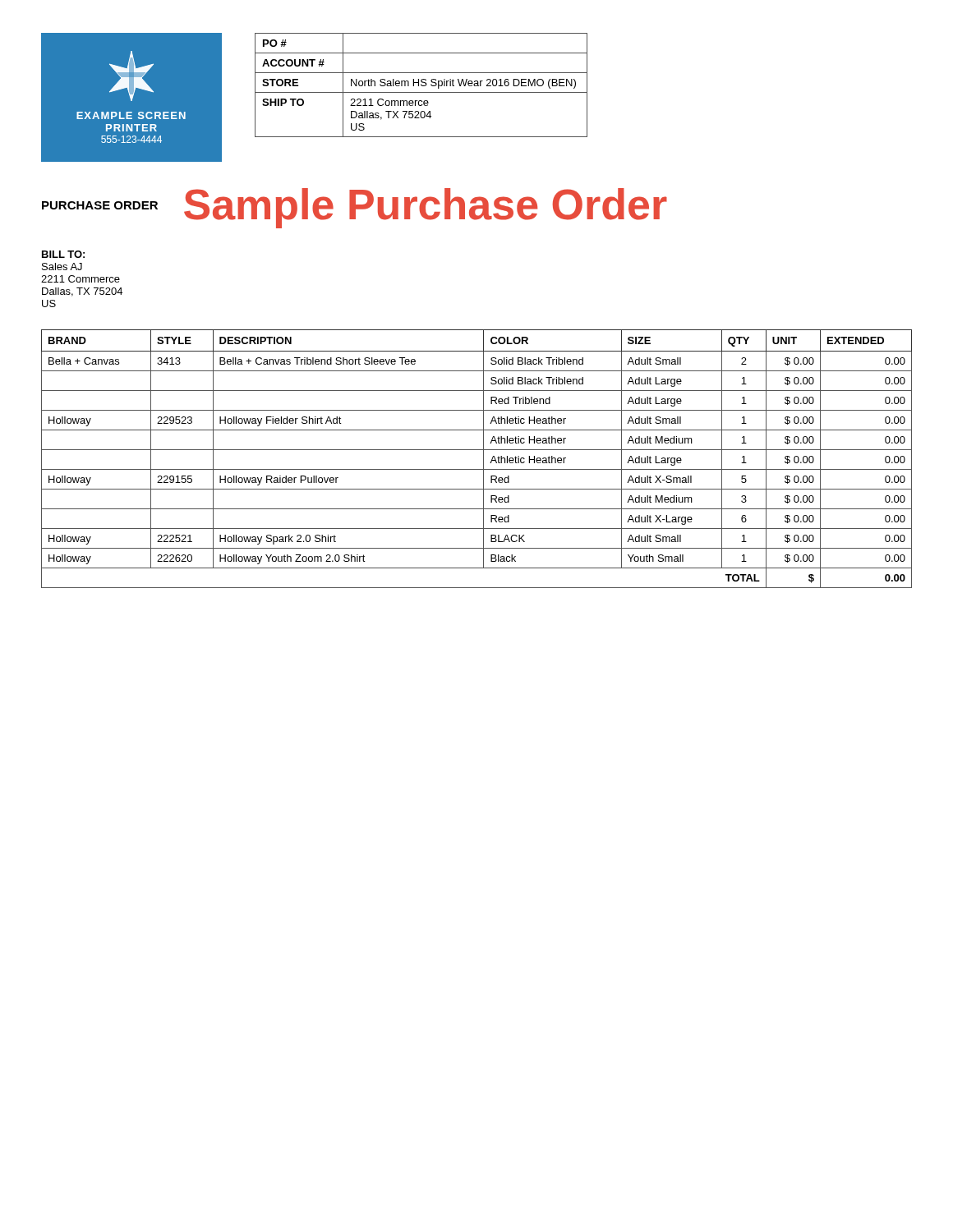Click on the title that reads "Sample Purchase Order"
953x1232 pixels.
425,205
